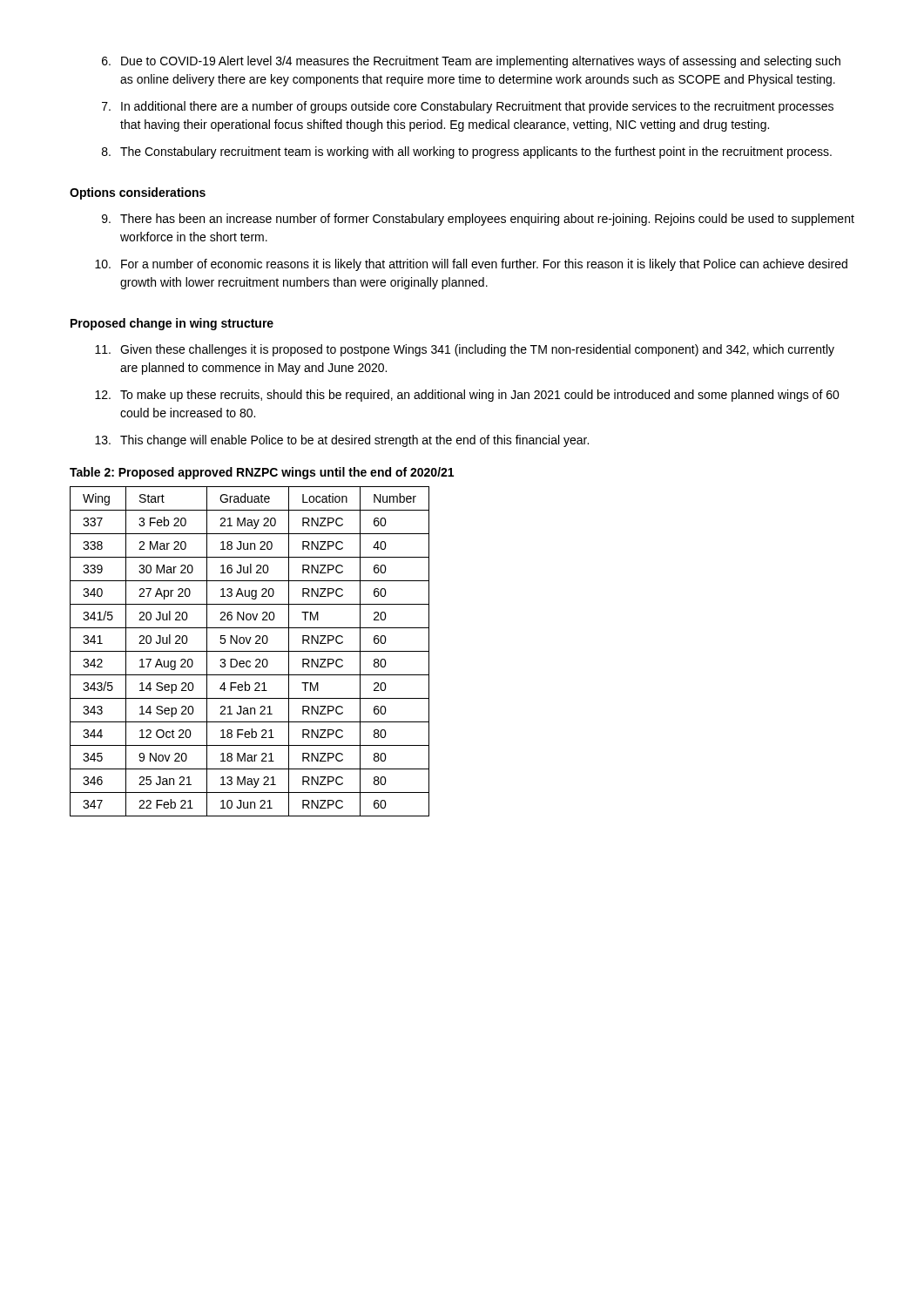
Task: Select the list item containing "7. In additional there"
Action: tap(462, 116)
